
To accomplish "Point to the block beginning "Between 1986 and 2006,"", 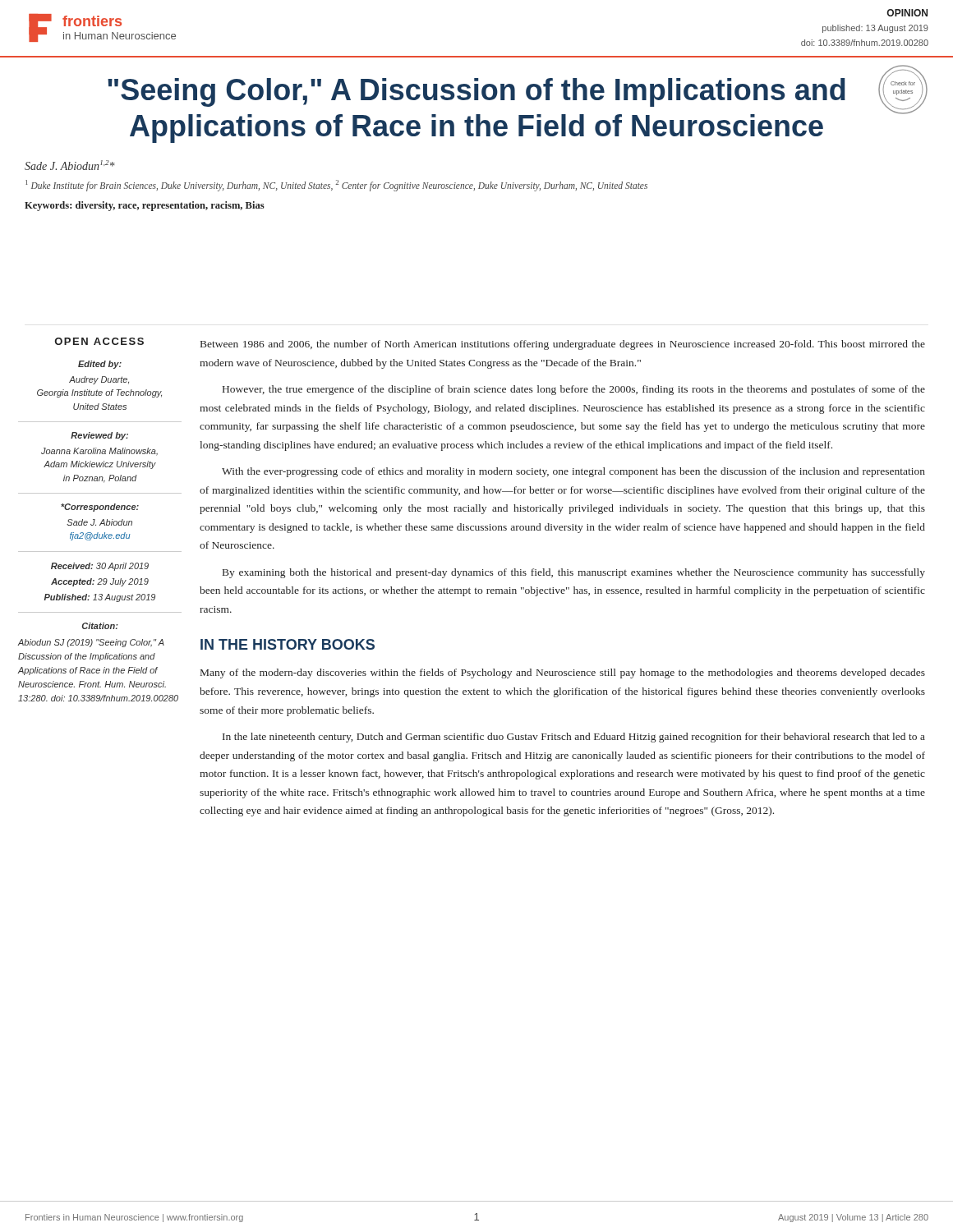I will [x=562, y=477].
